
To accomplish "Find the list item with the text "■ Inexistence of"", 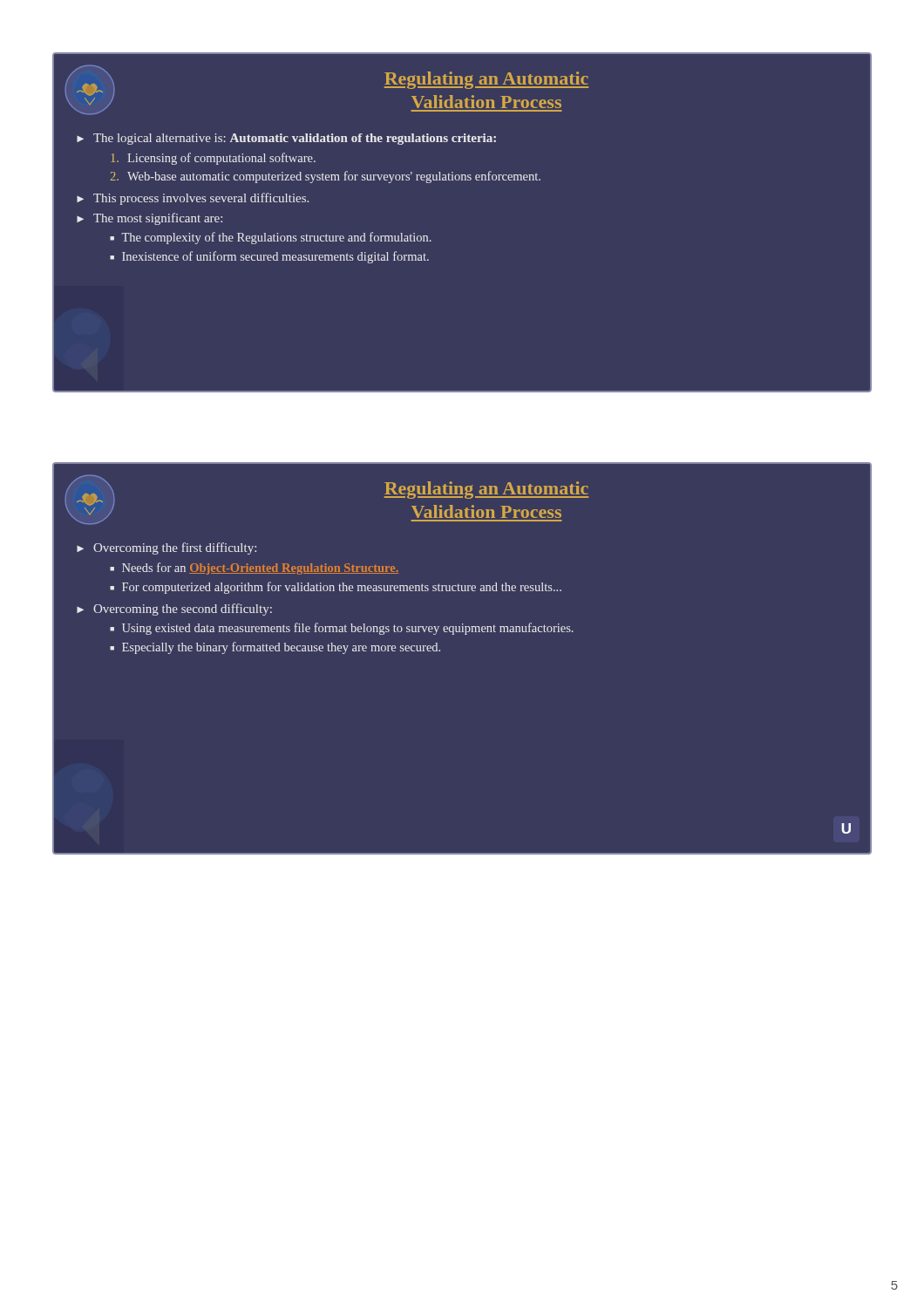I will coord(270,257).
